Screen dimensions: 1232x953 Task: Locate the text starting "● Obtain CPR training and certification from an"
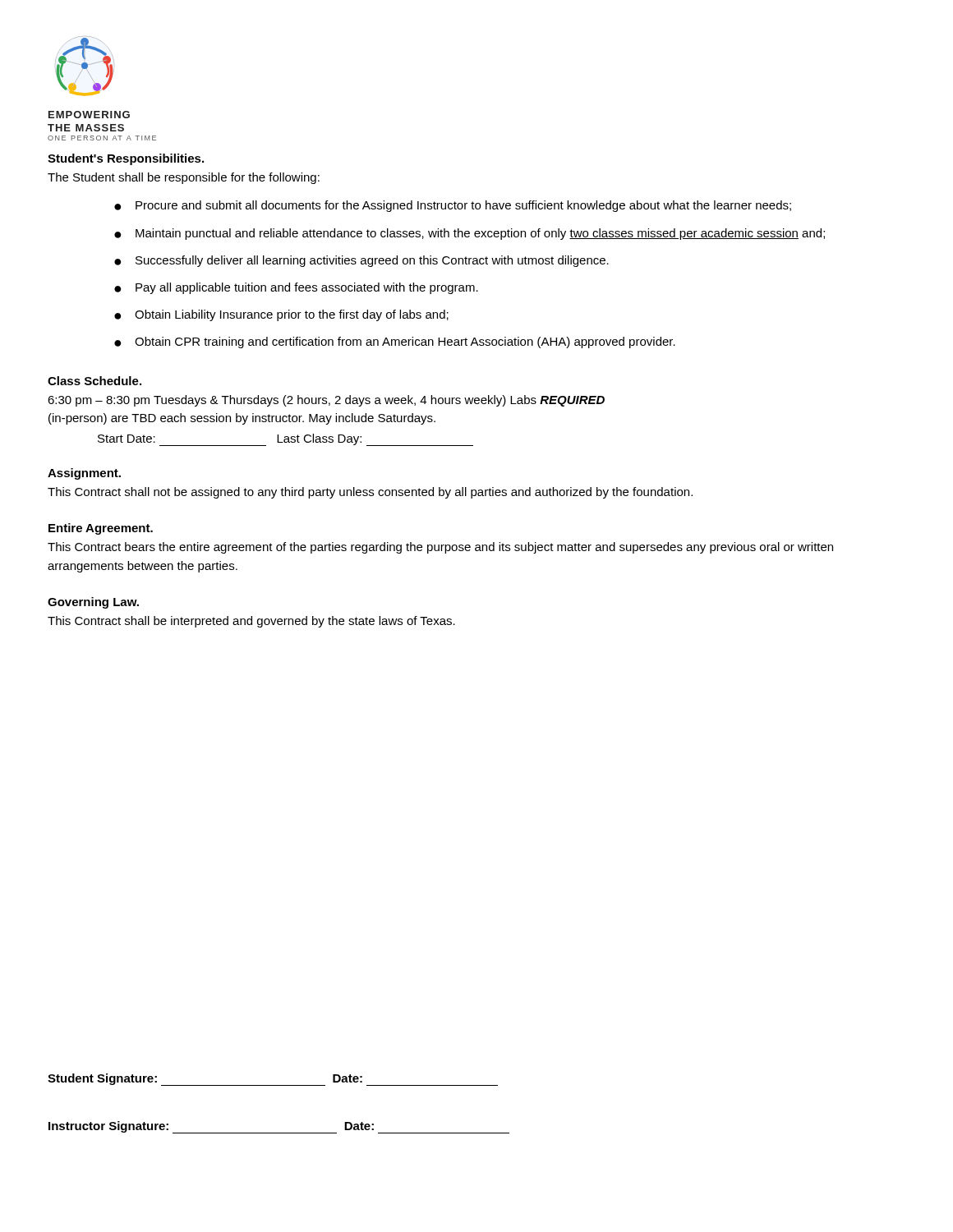[509, 343]
